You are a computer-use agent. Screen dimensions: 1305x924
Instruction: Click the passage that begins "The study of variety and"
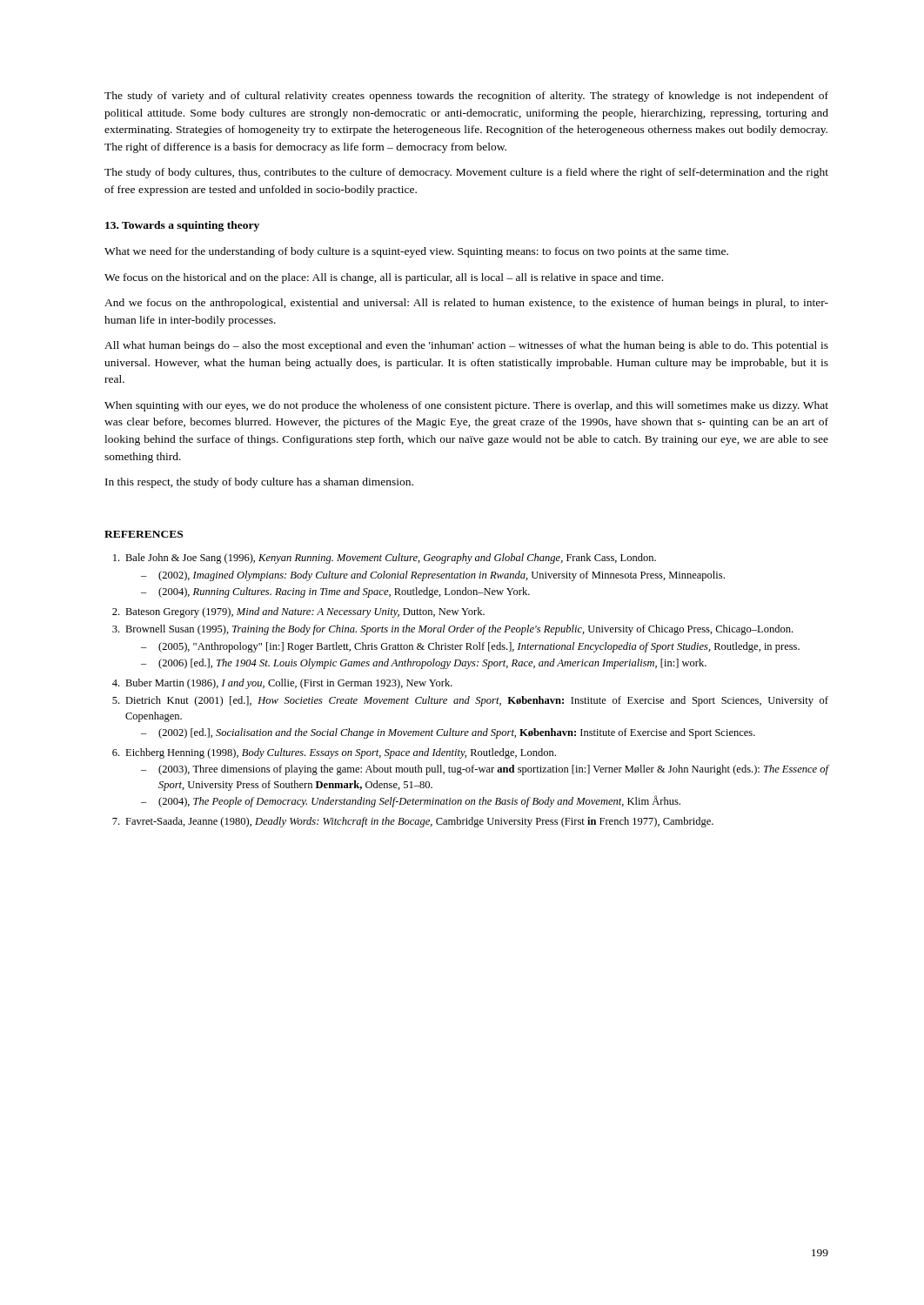tap(466, 121)
